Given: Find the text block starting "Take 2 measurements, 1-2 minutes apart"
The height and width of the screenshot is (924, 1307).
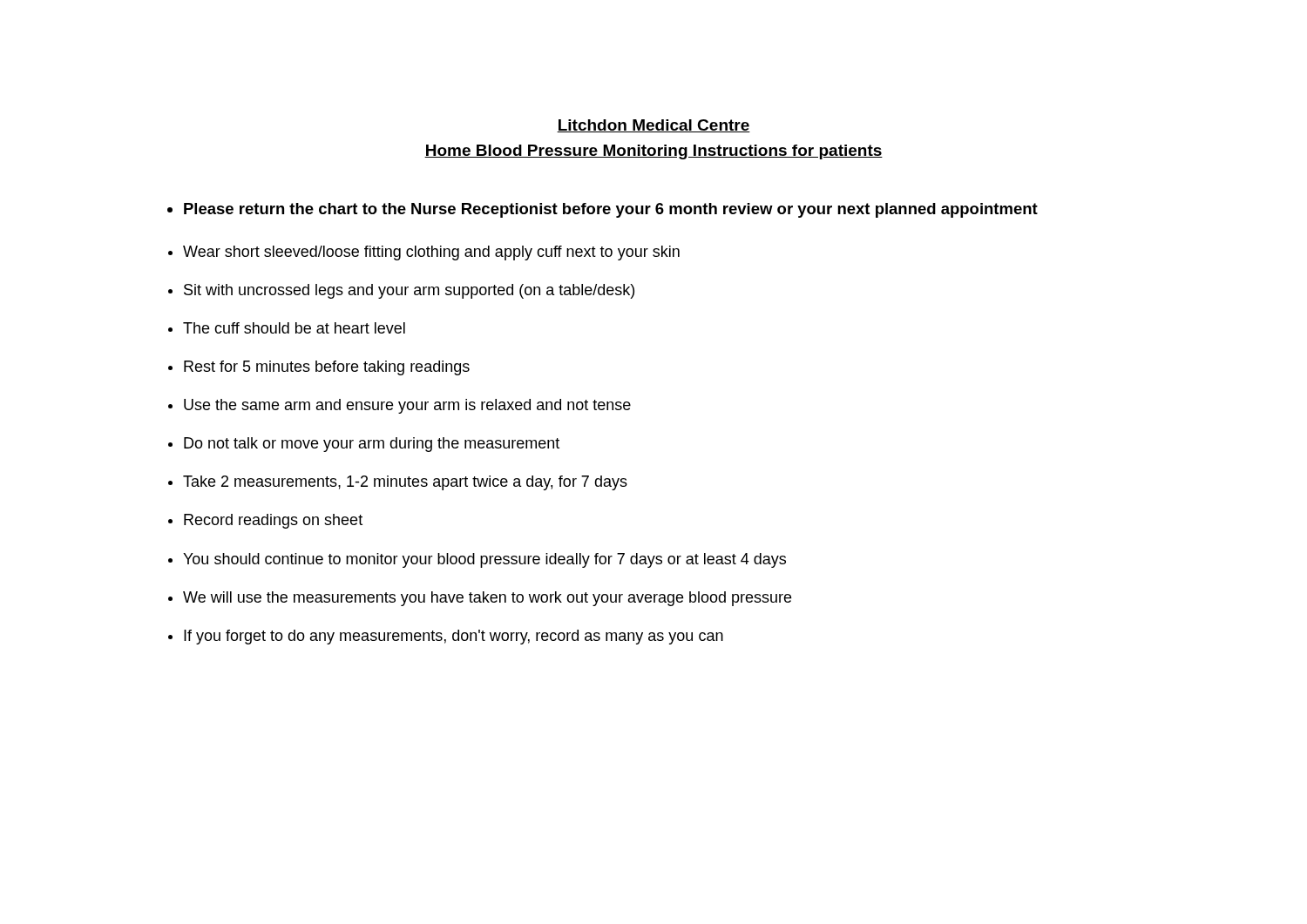Looking at the screenshot, I should pyautogui.click(x=405, y=482).
